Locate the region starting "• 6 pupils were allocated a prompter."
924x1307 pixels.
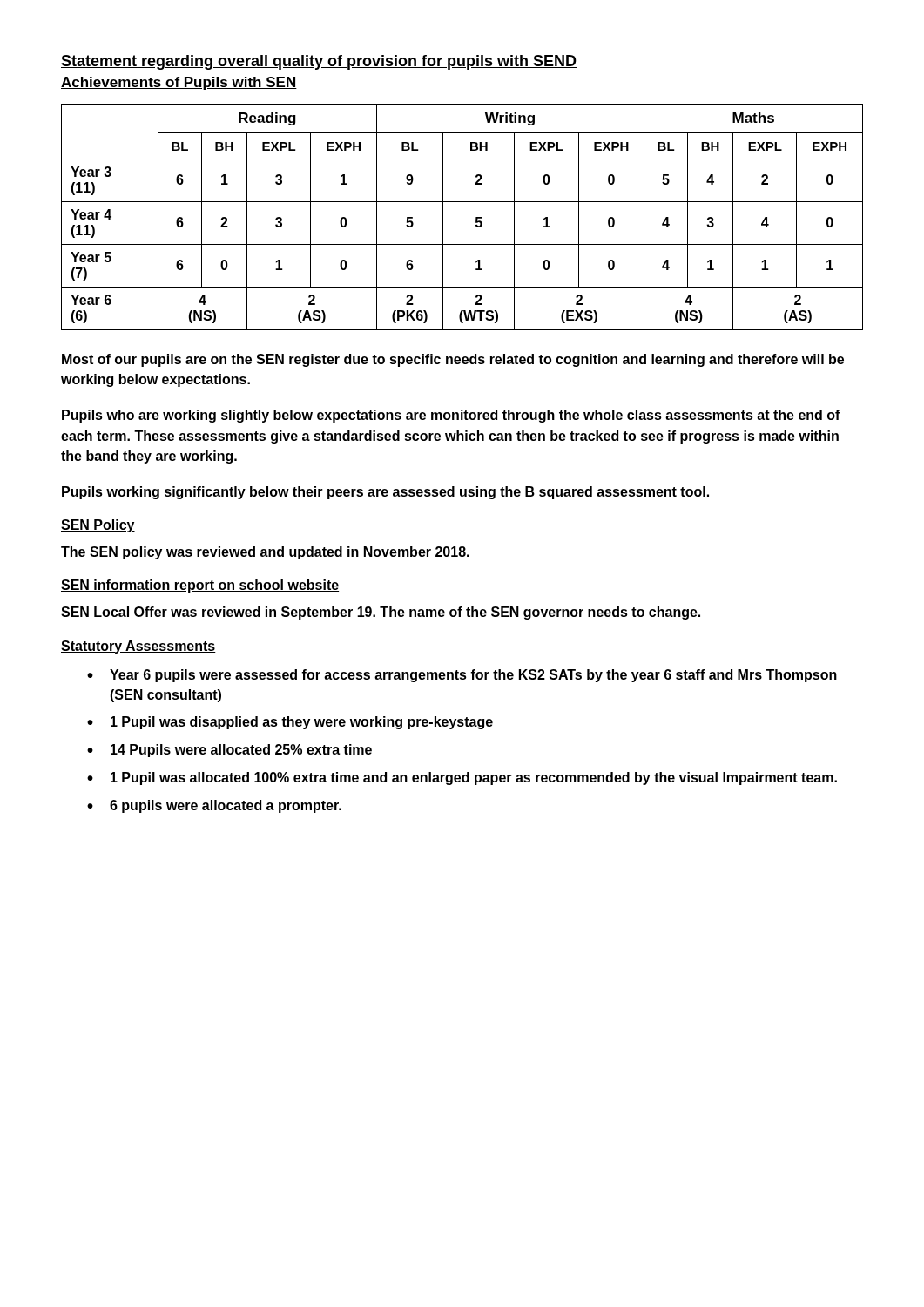pyautogui.click(x=214, y=806)
